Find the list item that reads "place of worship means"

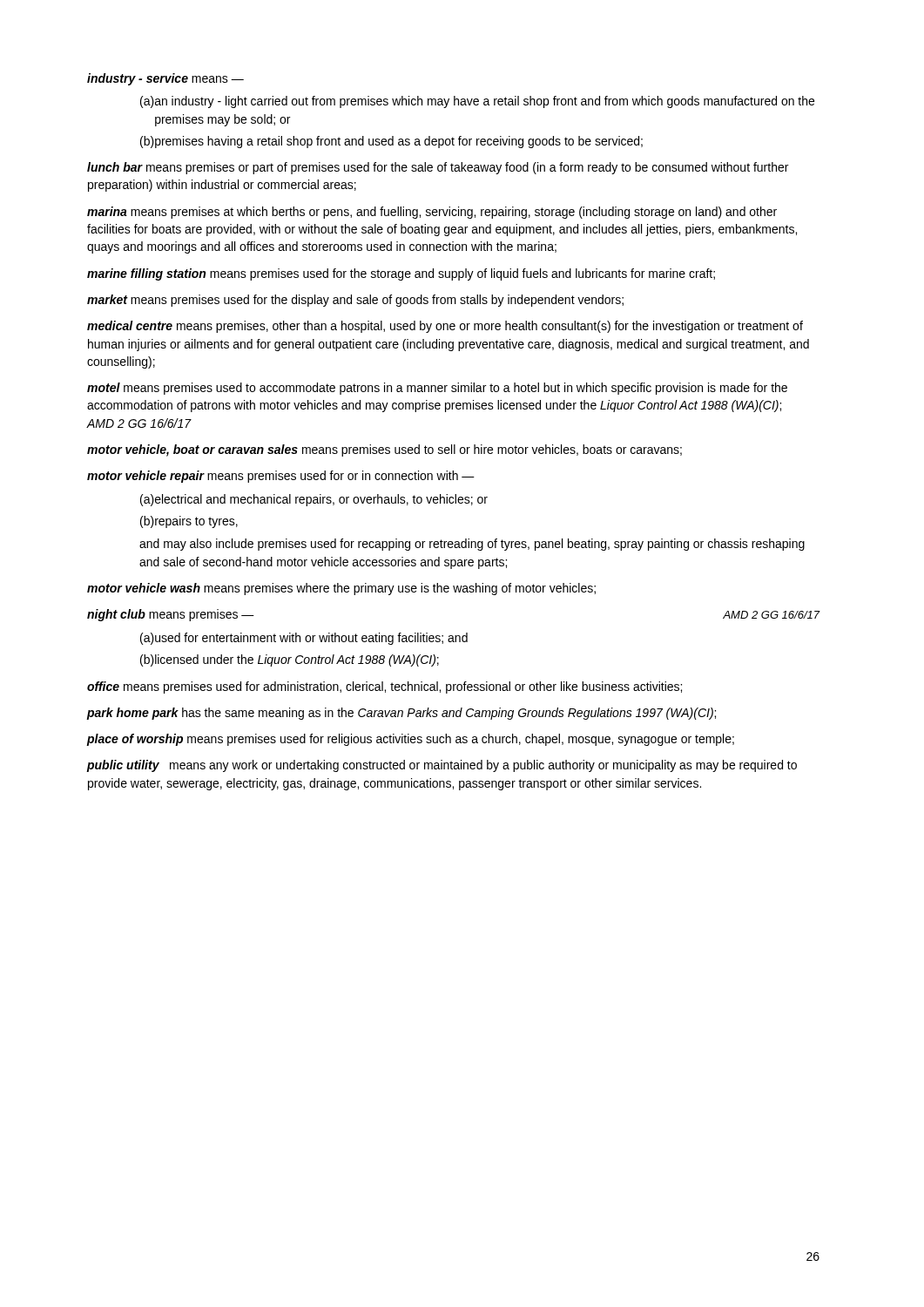coord(411,739)
